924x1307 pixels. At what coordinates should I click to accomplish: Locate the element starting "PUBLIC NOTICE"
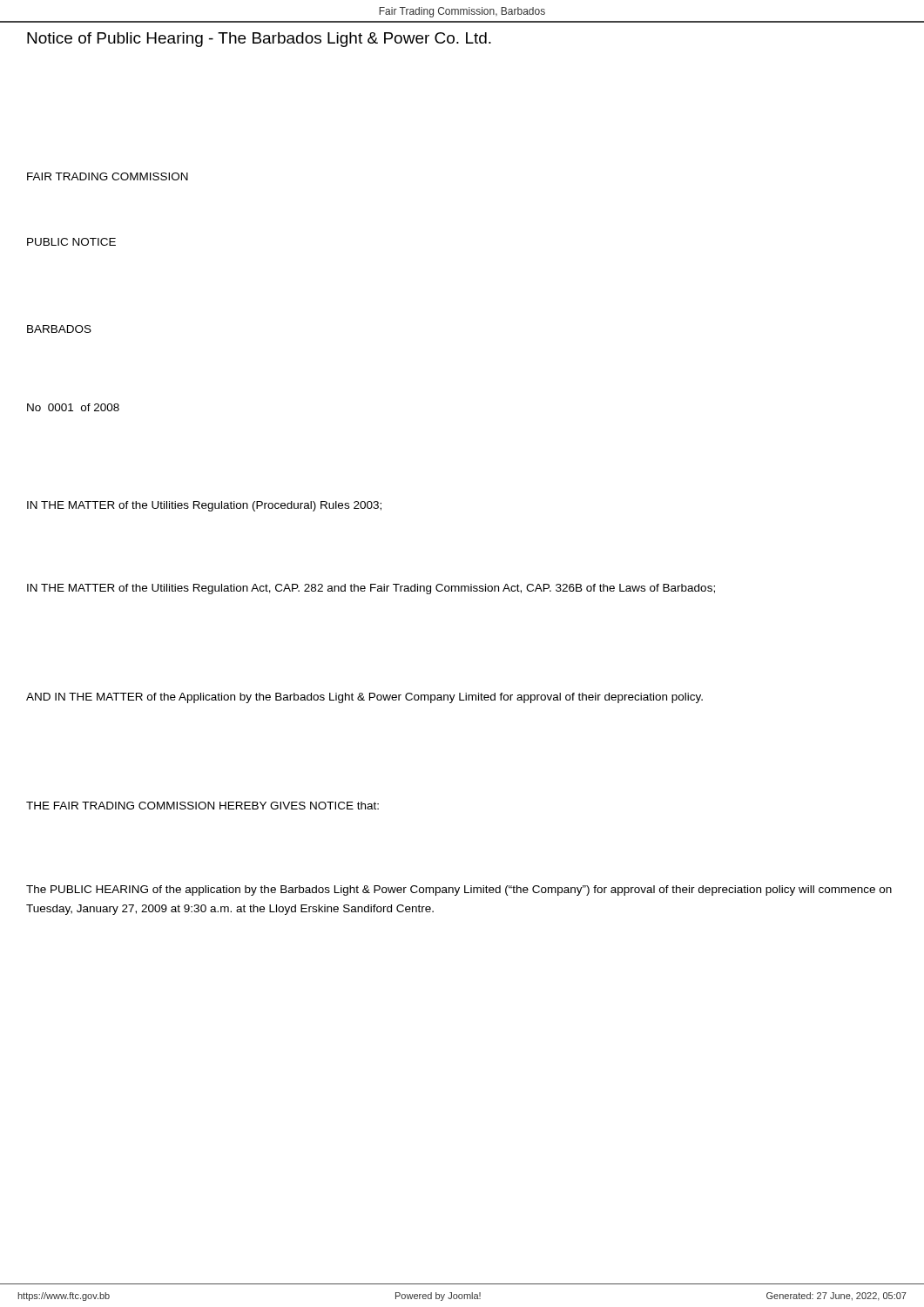pyautogui.click(x=71, y=242)
